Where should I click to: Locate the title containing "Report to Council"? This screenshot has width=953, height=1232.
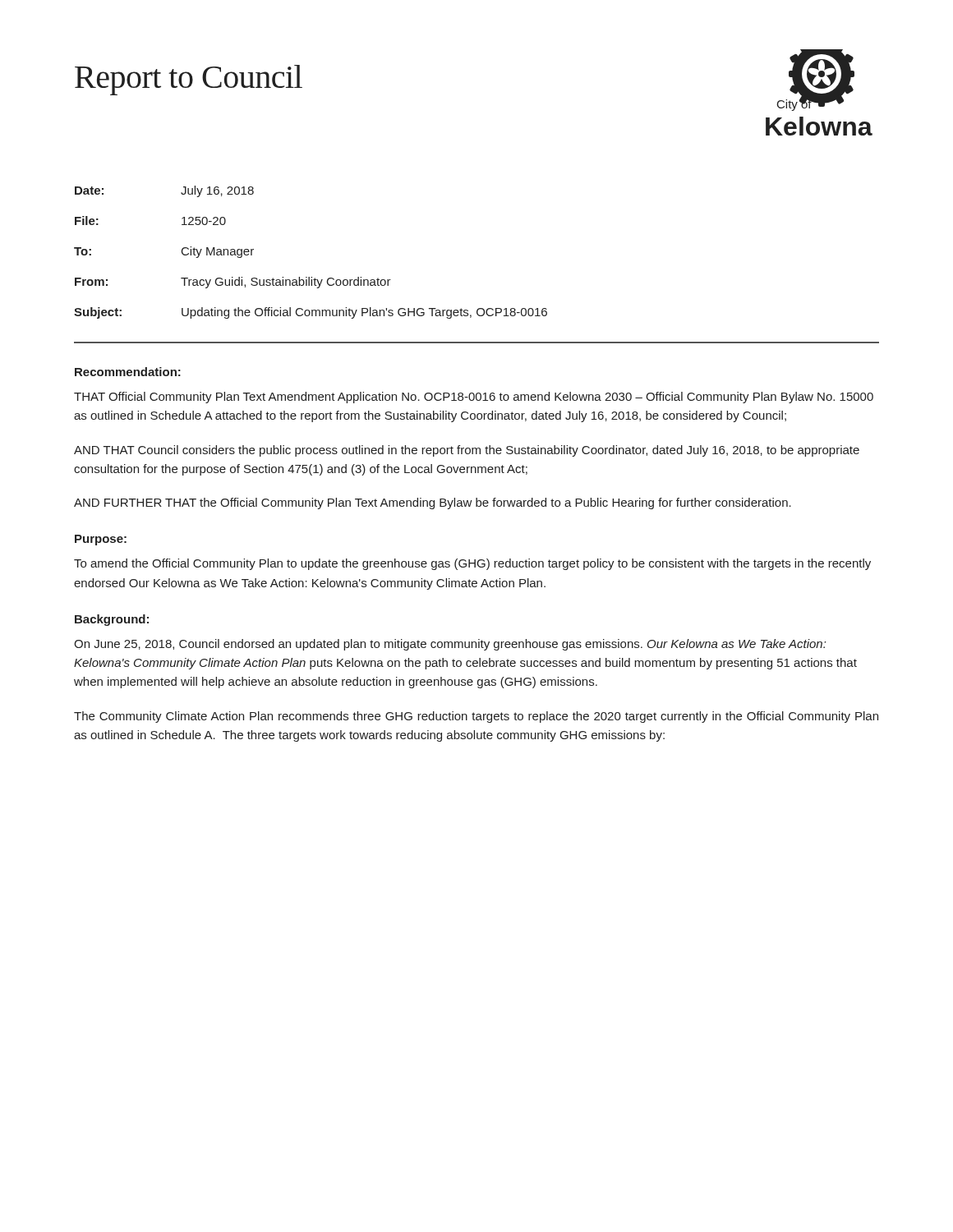tap(188, 77)
